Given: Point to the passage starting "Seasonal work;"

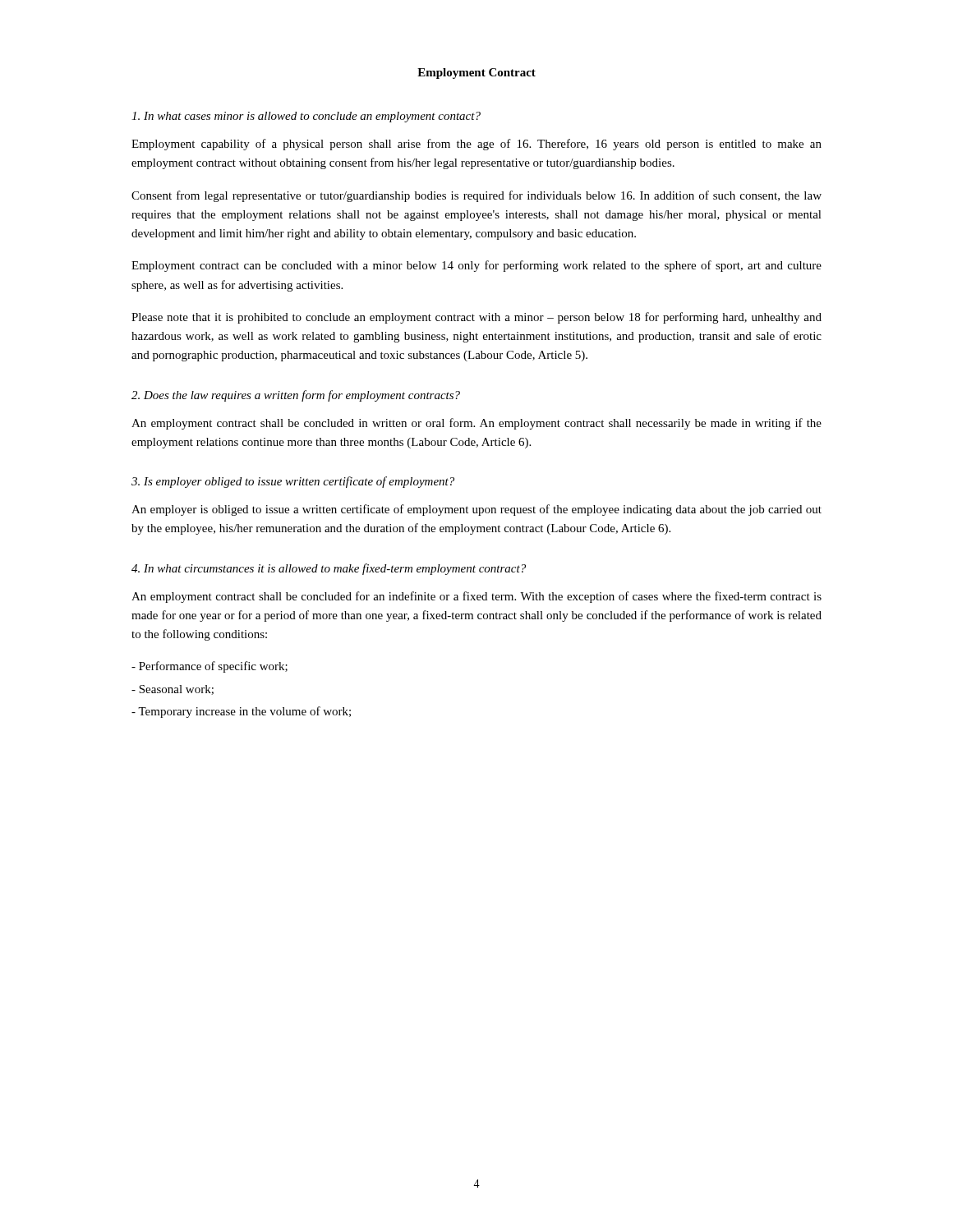Looking at the screenshot, I should click(173, 689).
